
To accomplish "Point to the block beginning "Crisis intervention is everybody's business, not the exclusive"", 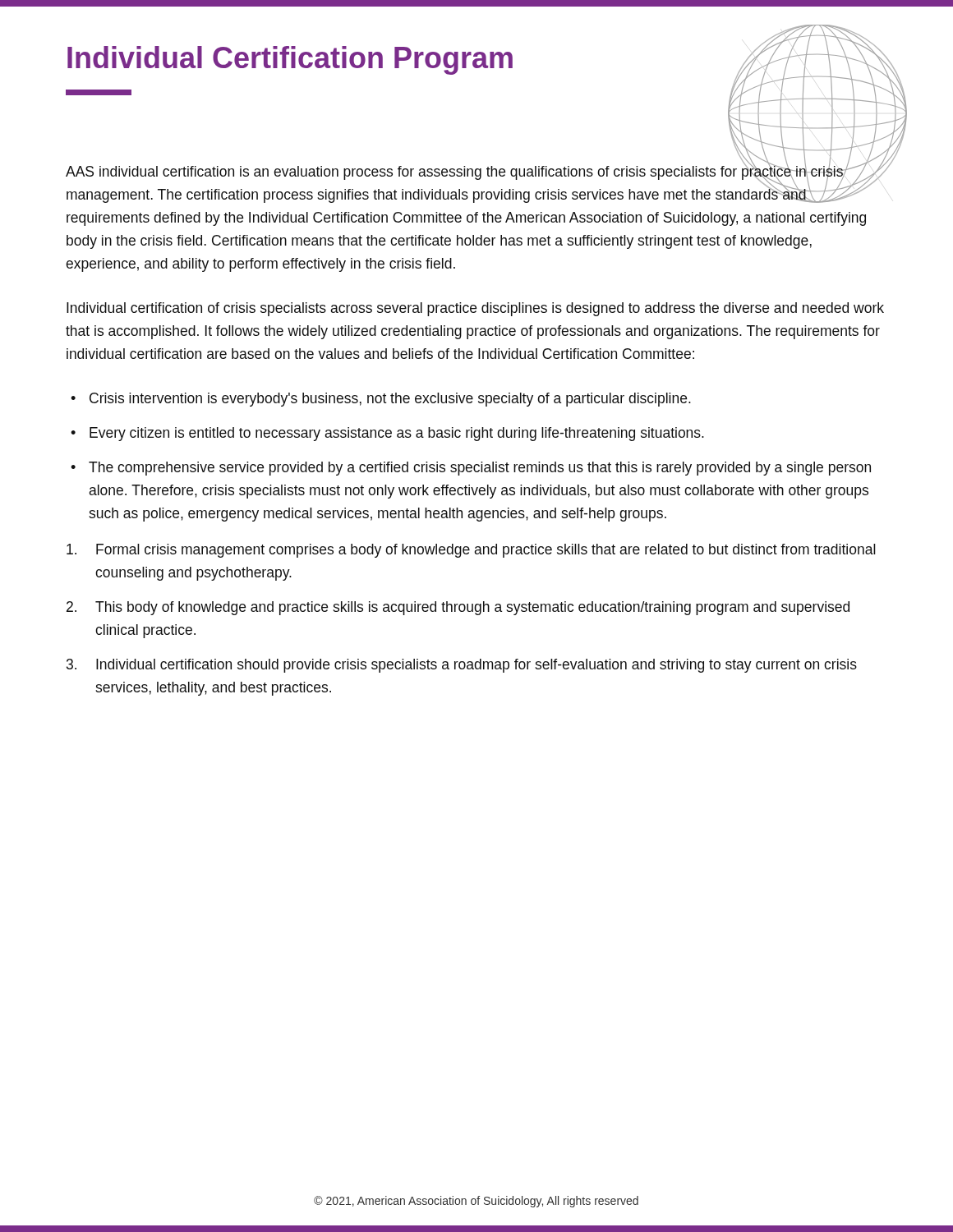I will [390, 398].
